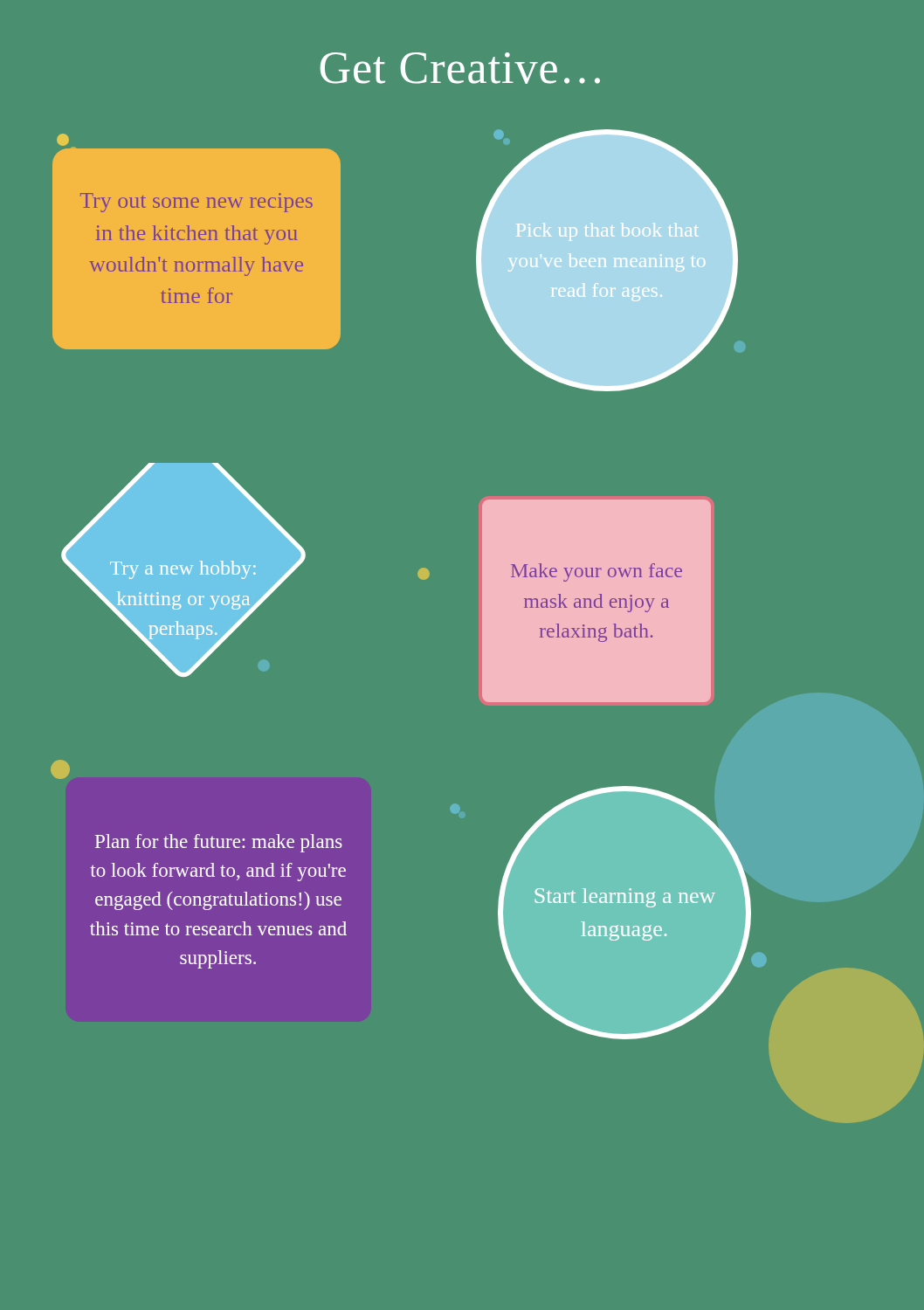Locate the text block with the text "Plan for the future: make plans"
This screenshot has height=1310, width=924.
(218, 900)
